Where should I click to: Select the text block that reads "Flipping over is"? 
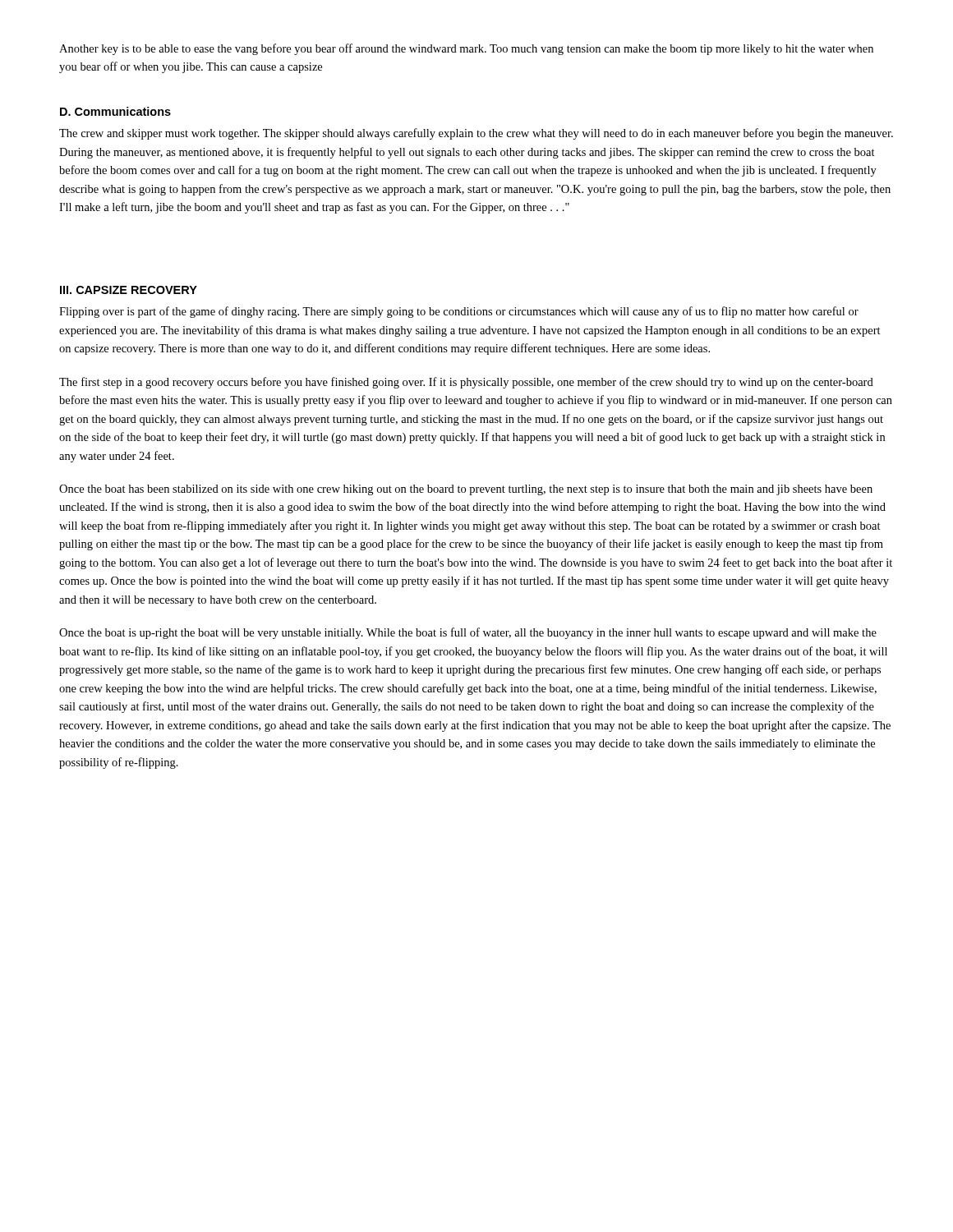coord(470,330)
